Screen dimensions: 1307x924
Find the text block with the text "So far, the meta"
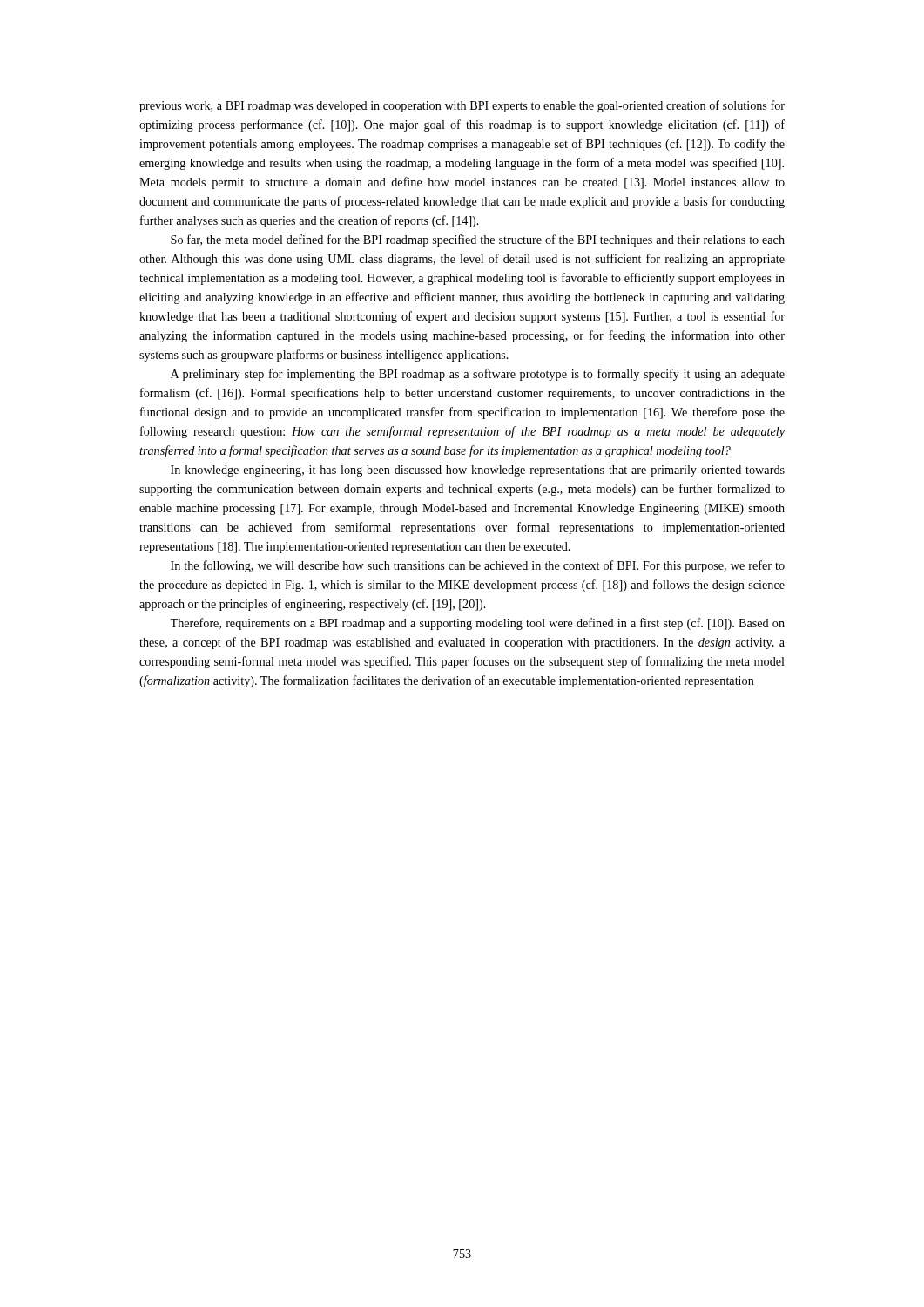pyautogui.click(x=462, y=297)
